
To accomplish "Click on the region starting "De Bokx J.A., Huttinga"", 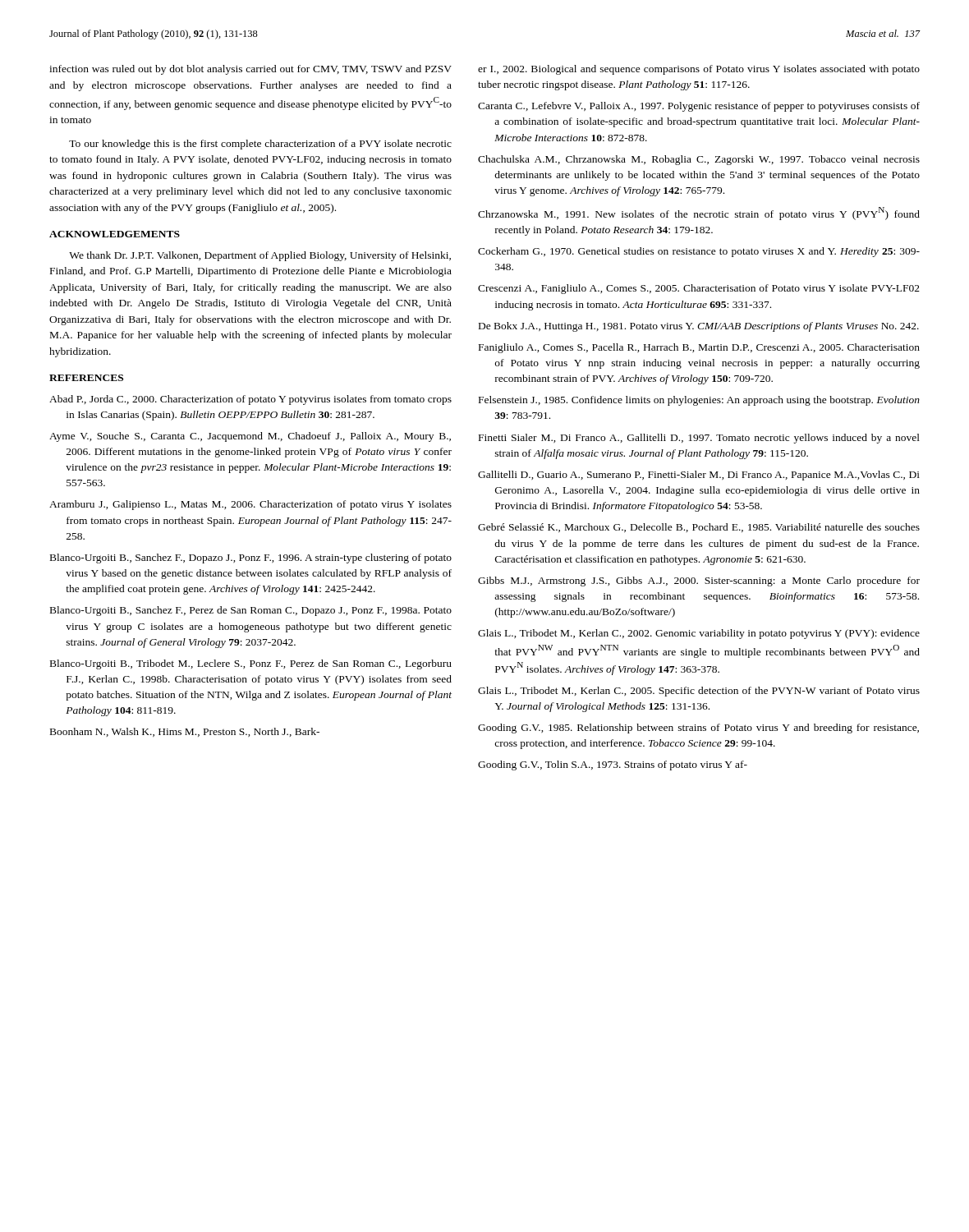I will tap(699, 325).
